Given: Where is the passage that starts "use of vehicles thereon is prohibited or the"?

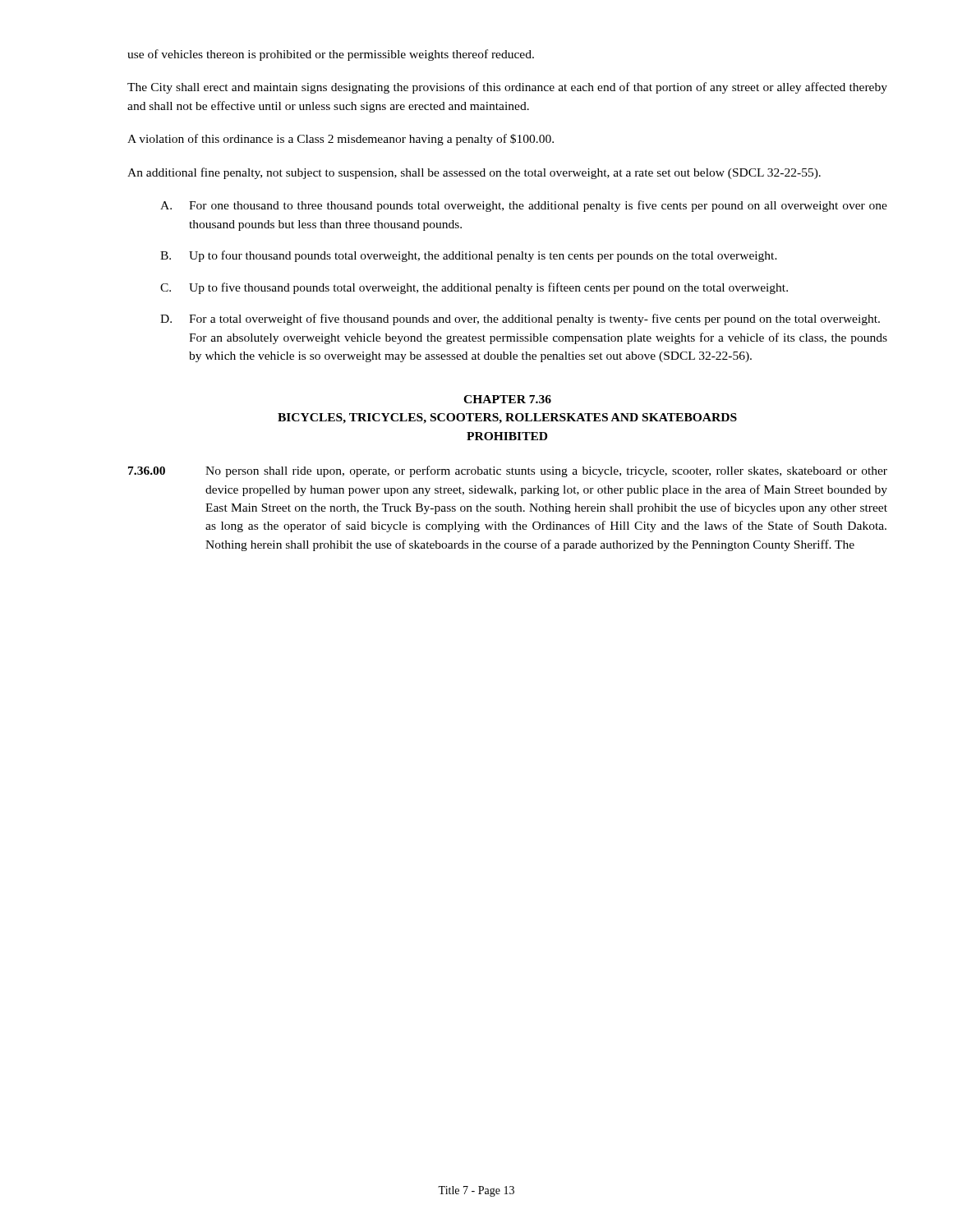Looking at the screenshot, I should coord(331,54).
